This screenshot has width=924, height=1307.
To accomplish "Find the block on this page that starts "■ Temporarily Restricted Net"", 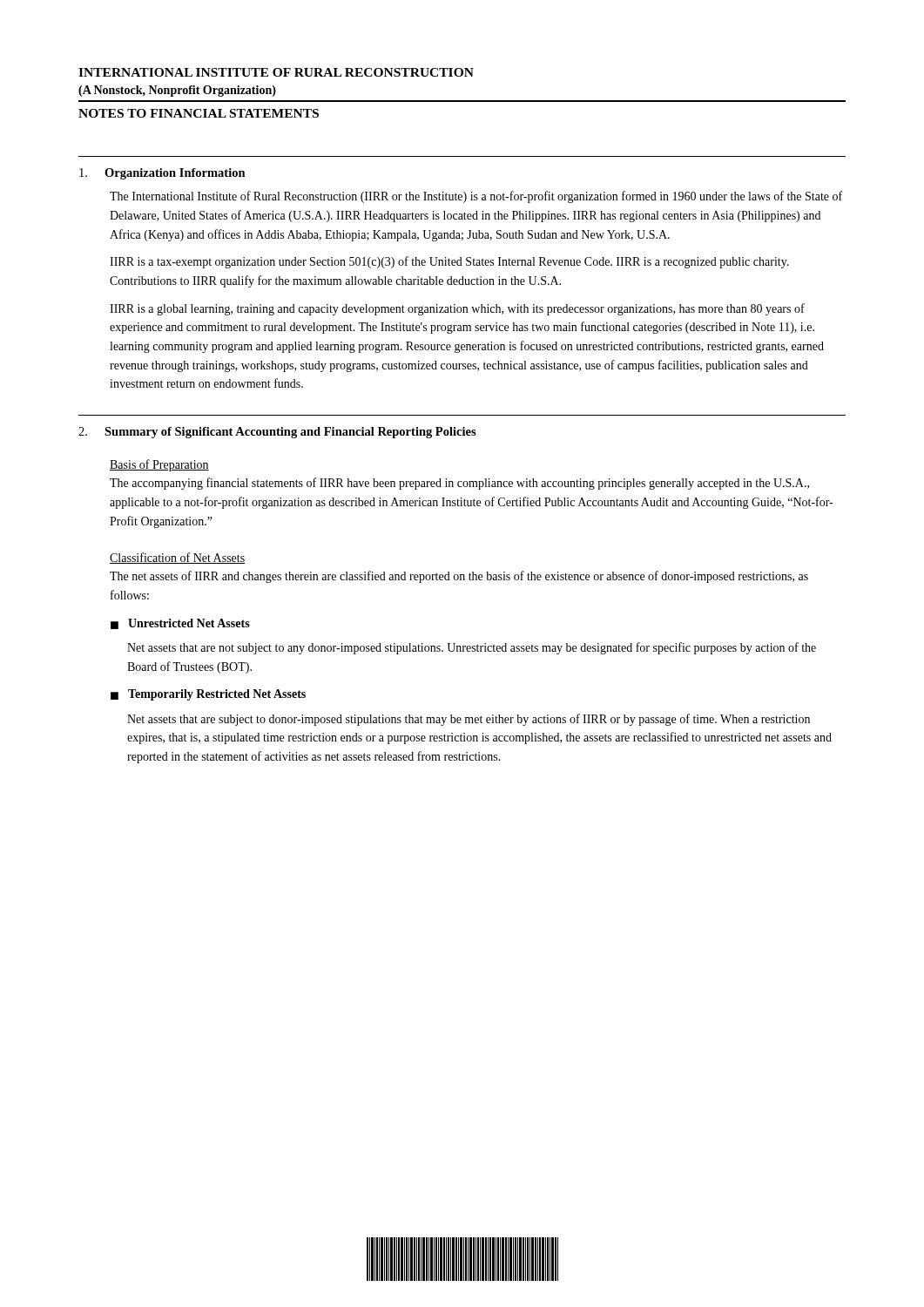I will 208,696.
